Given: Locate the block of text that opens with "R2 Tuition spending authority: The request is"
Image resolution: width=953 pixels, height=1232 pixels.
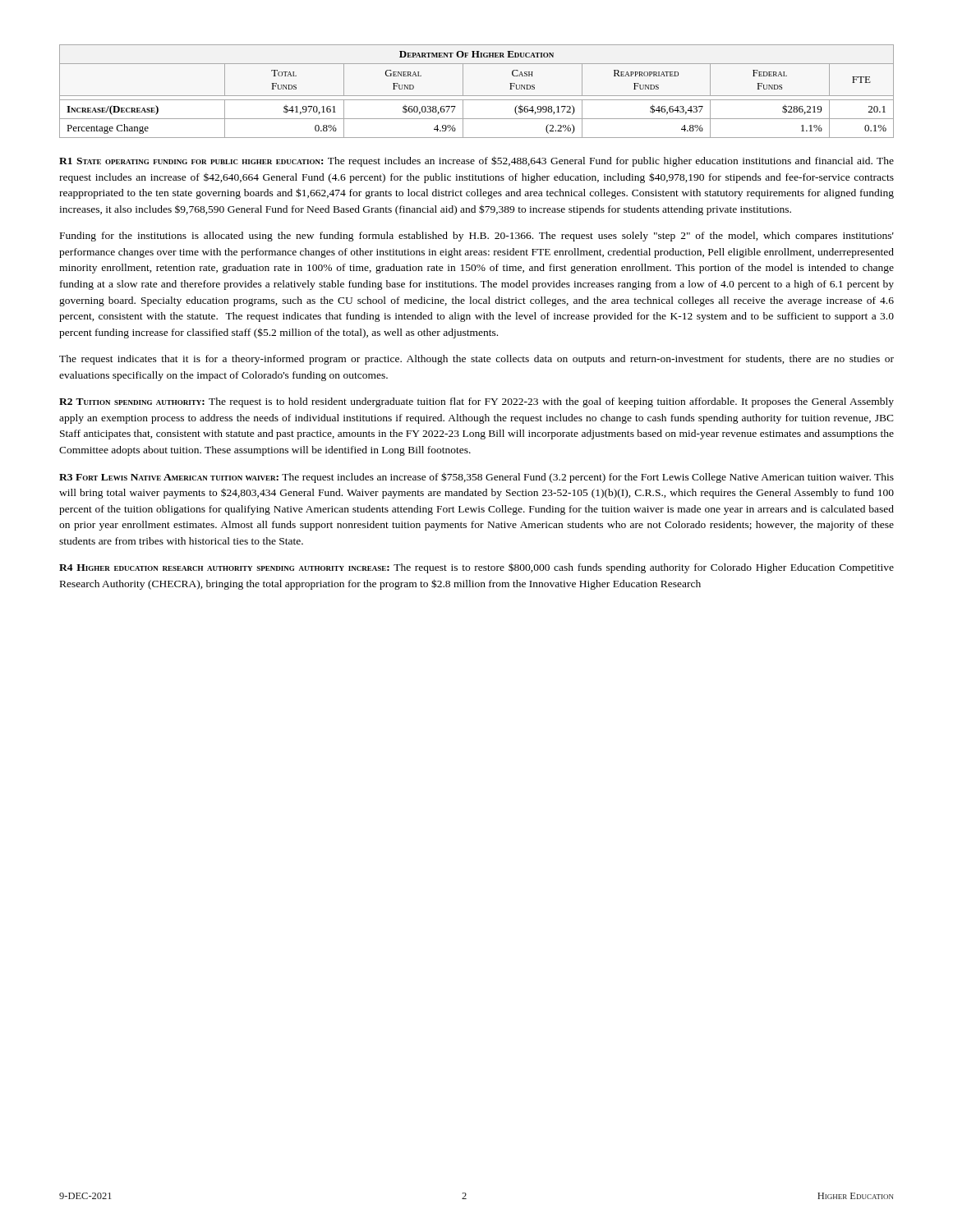Looking at the screenshot, I should tap(476, 426).
